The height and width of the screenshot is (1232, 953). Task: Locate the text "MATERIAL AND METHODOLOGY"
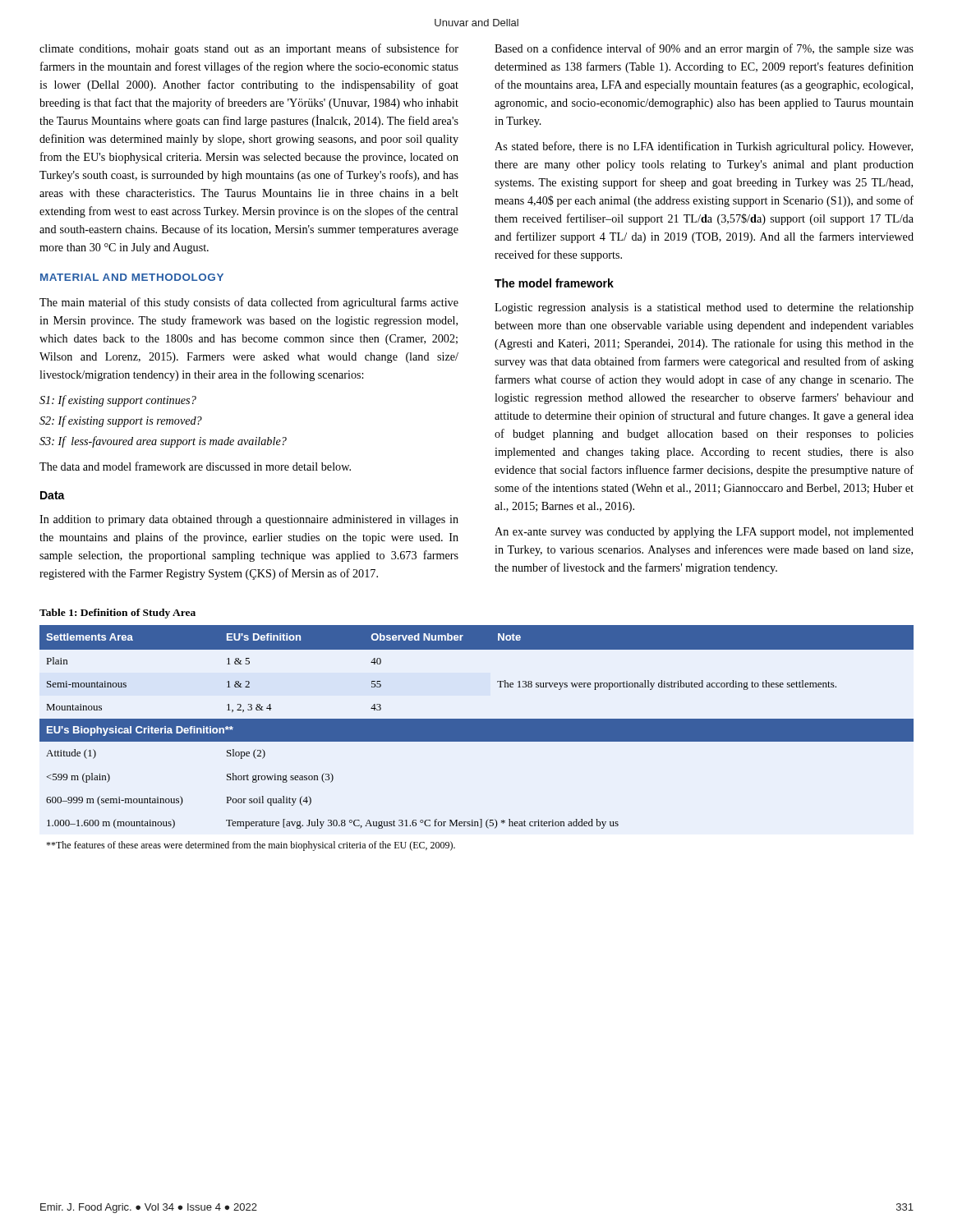click(132, 277)
